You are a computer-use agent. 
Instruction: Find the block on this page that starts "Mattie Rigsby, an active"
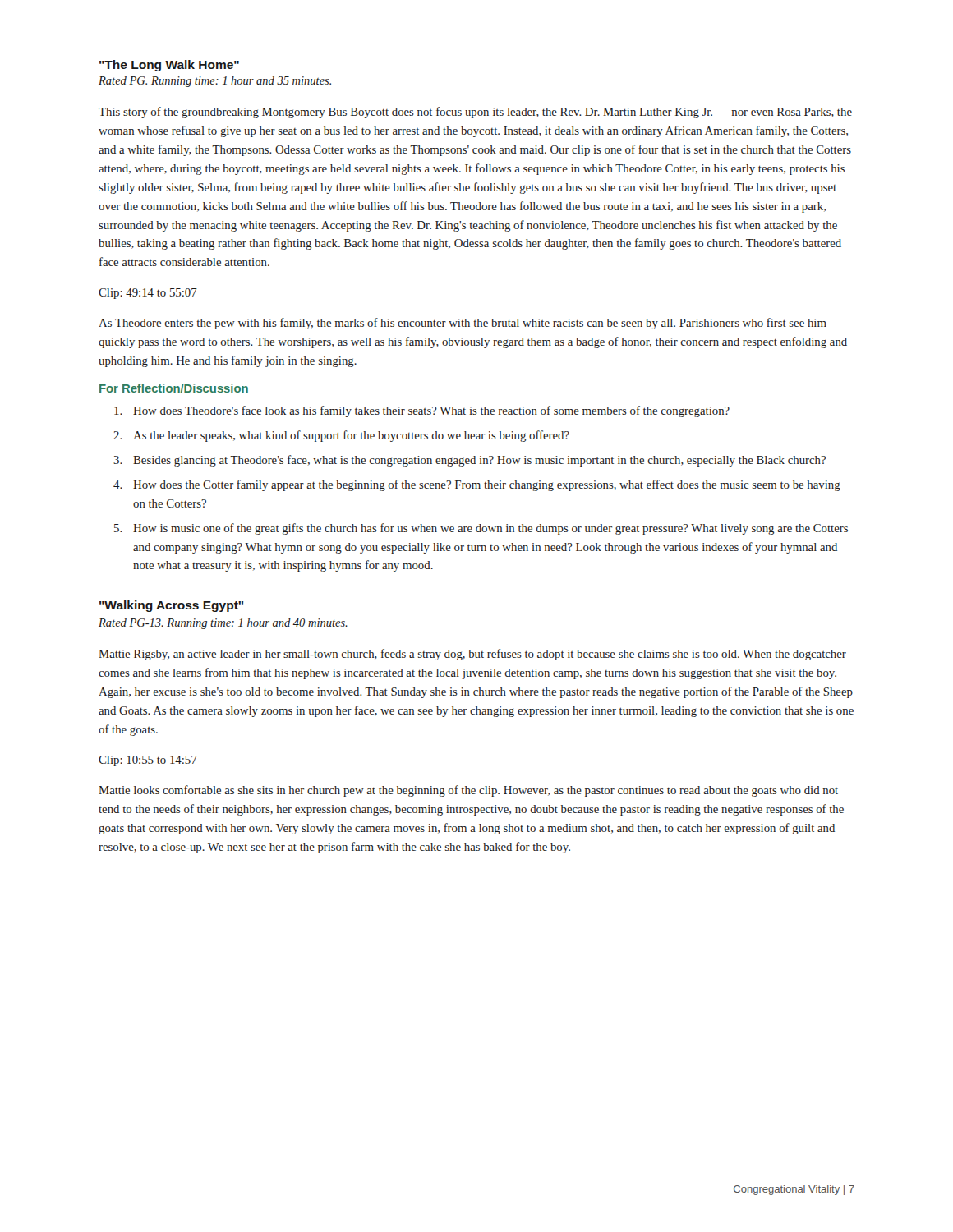click(476, 692)
